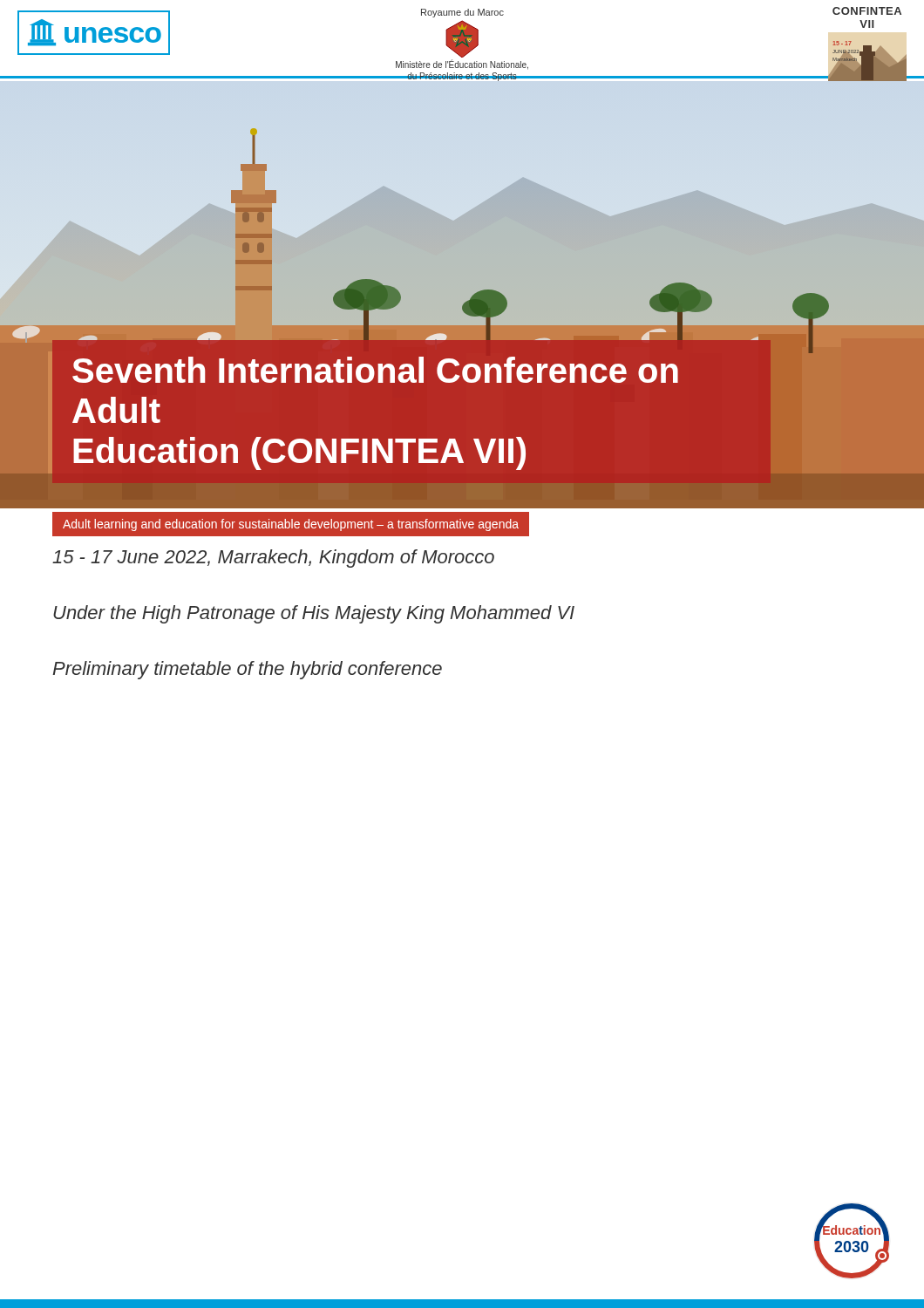This screenshot has width=924, height=1308.
Task: Locate the text block that says "Under the High Patronage"
Action: pos(313,613)
